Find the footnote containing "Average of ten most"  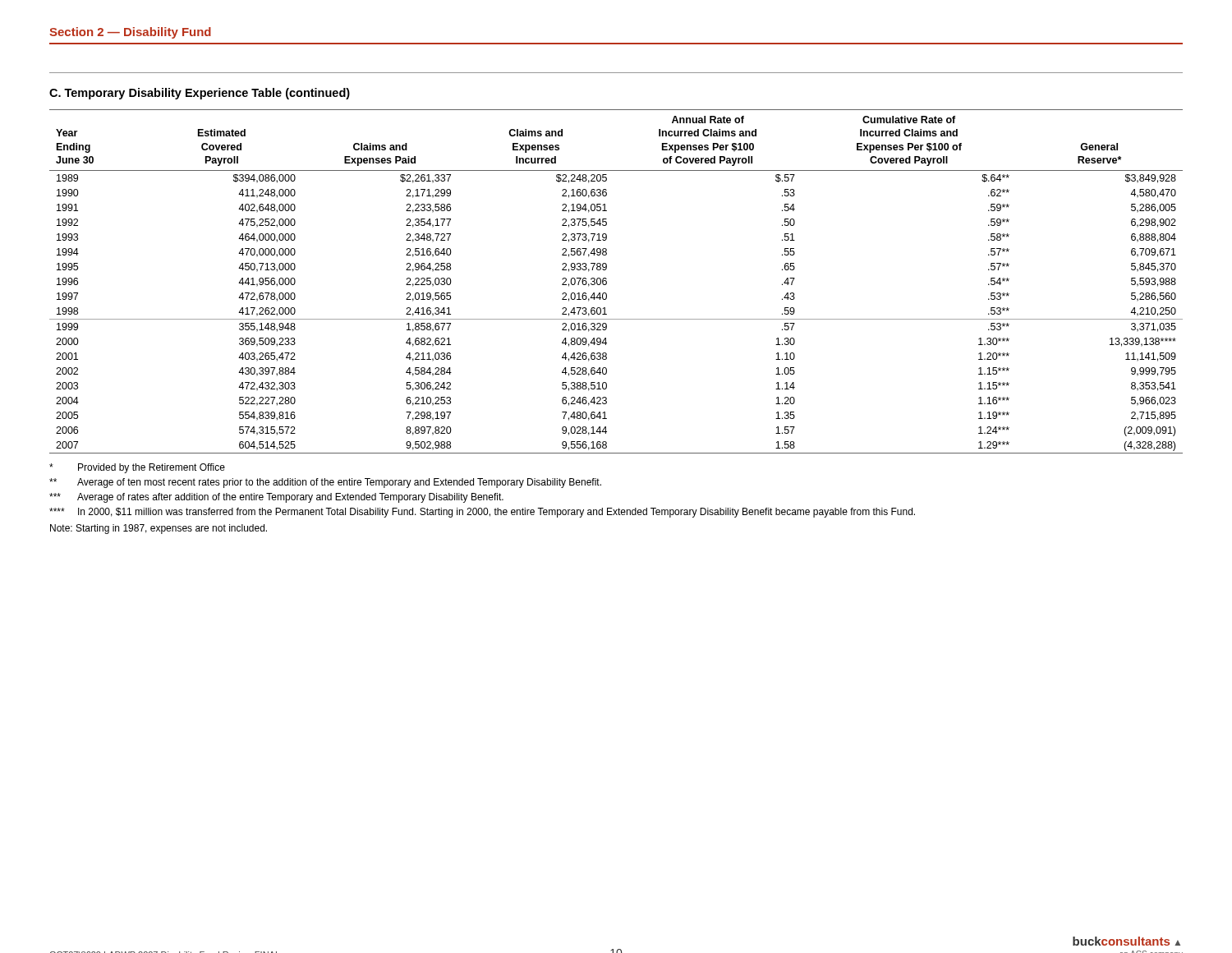click(x=326, y=482)
